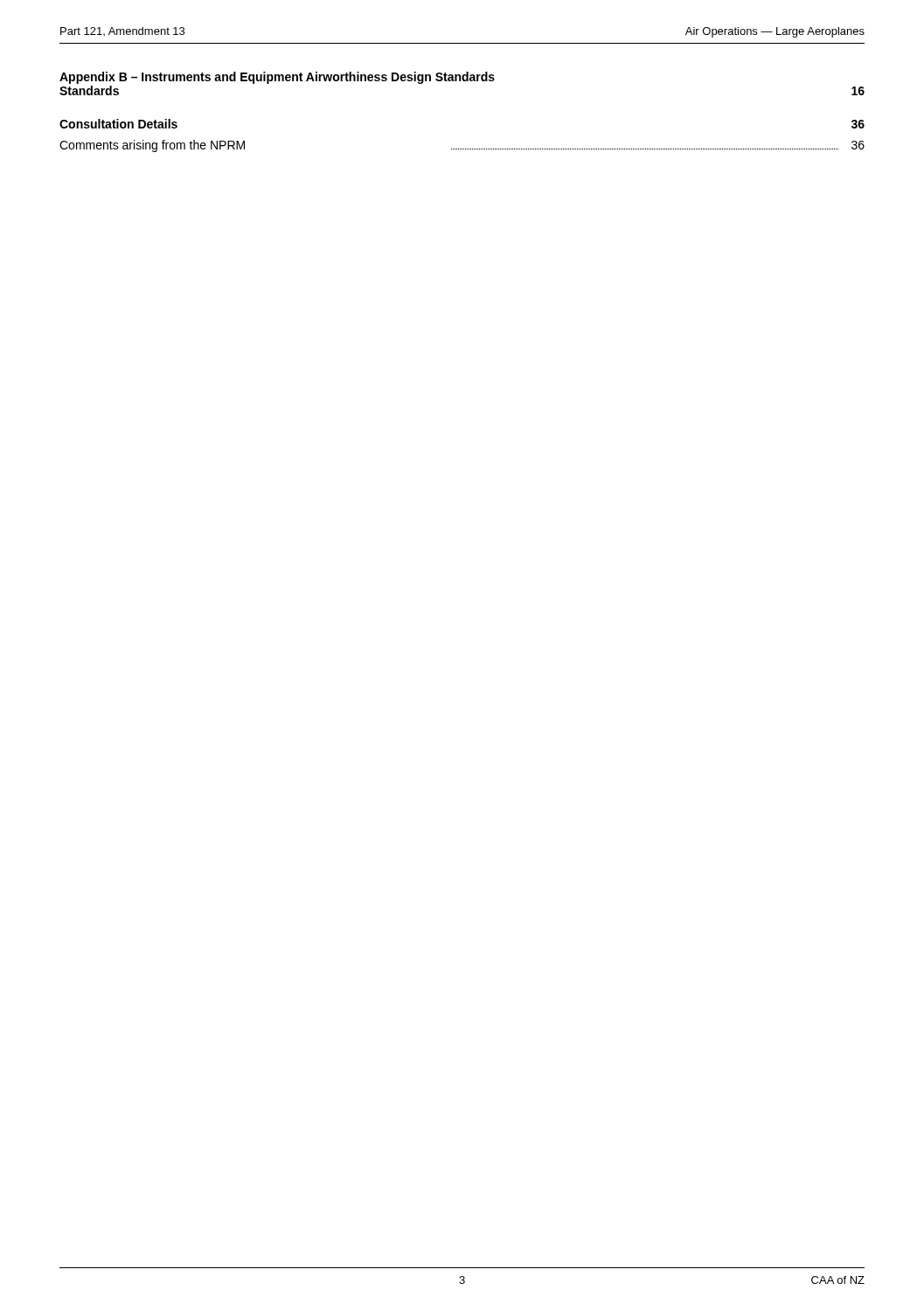Navigate to the text block starting "Consultation Details 36"

point(123,123)
